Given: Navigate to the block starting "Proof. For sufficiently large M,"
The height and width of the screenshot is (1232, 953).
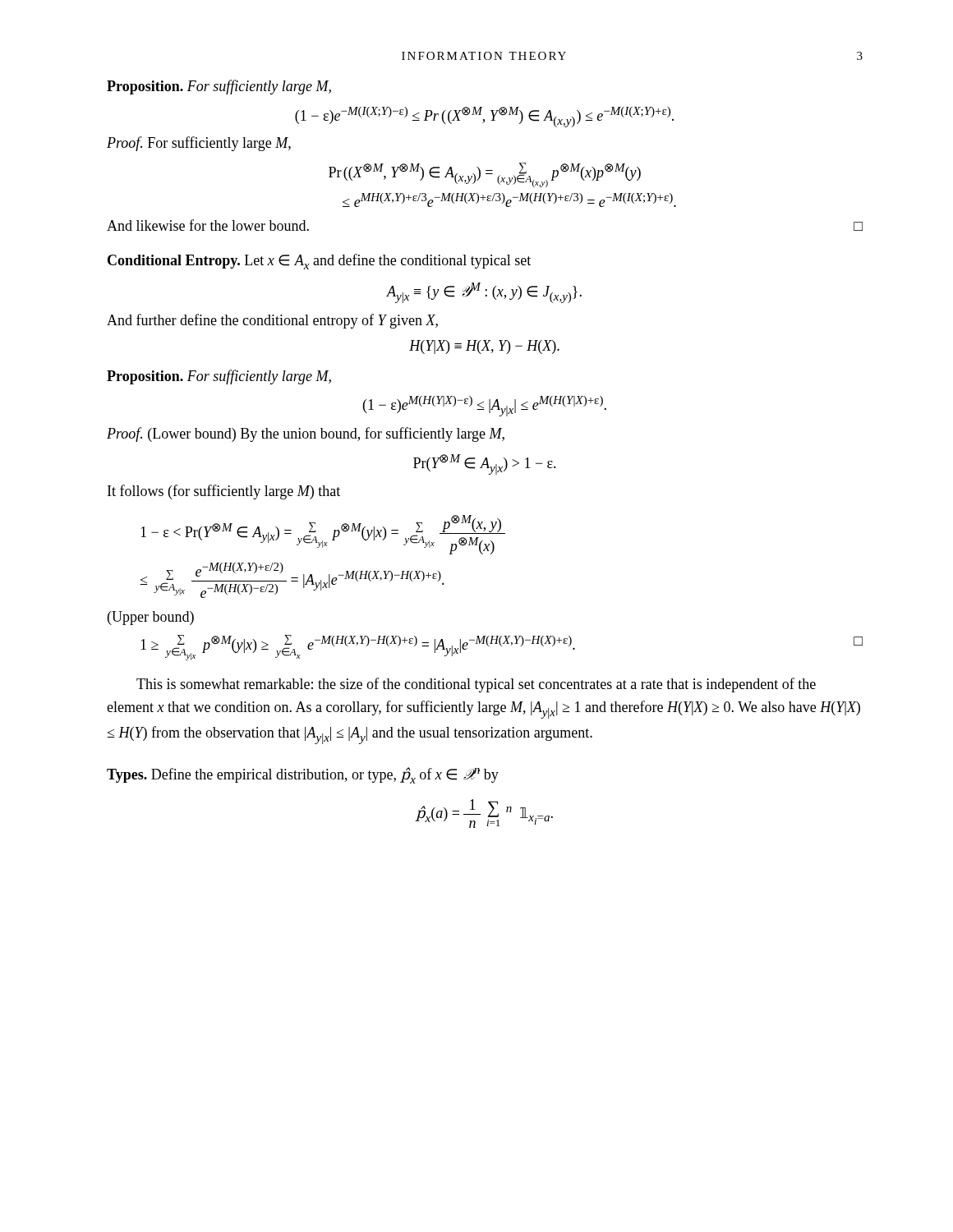Looking at the screenshot, I should pyautogui.click(x=199, y=143).
